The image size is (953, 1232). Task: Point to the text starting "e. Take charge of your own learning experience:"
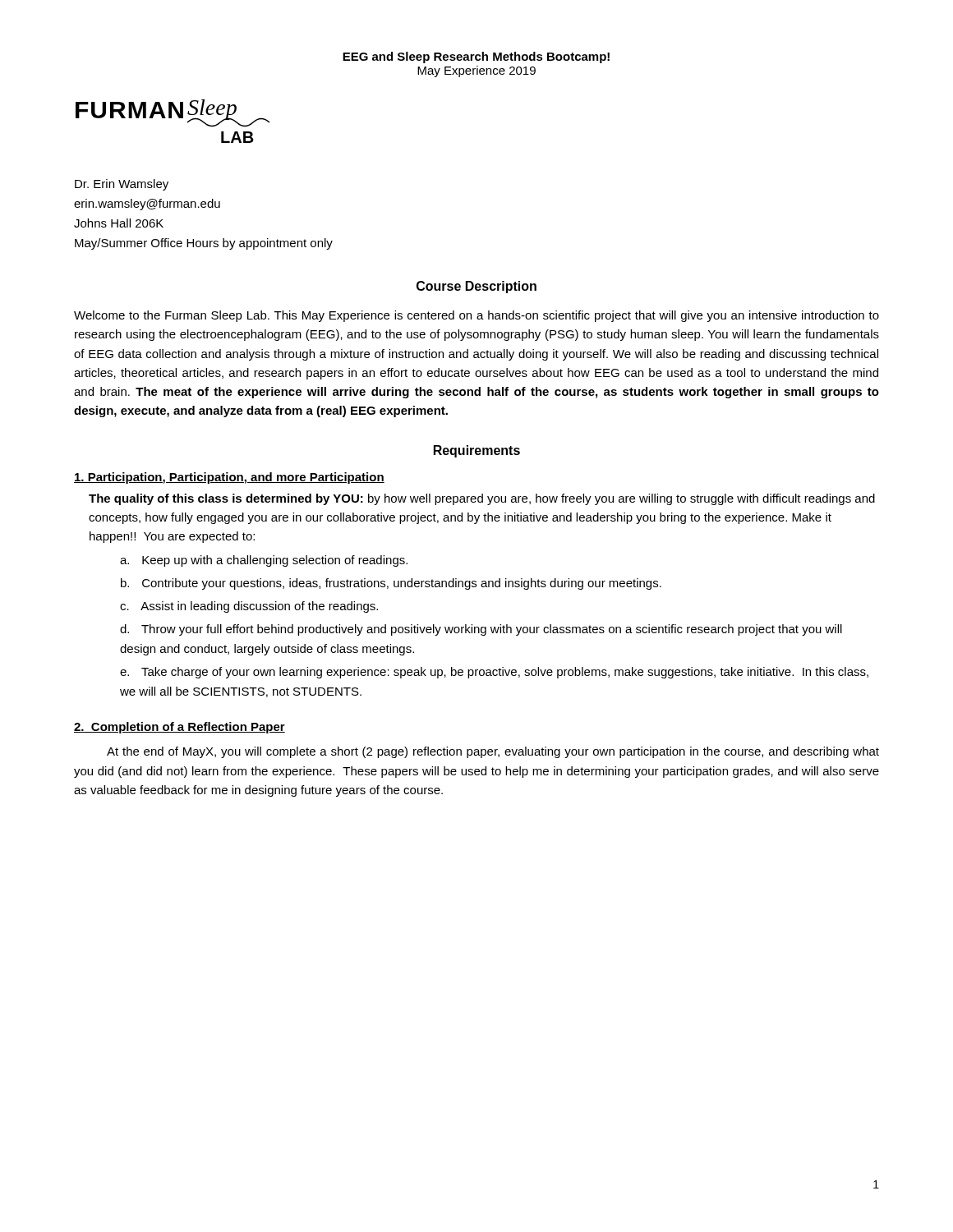[495, 680]
